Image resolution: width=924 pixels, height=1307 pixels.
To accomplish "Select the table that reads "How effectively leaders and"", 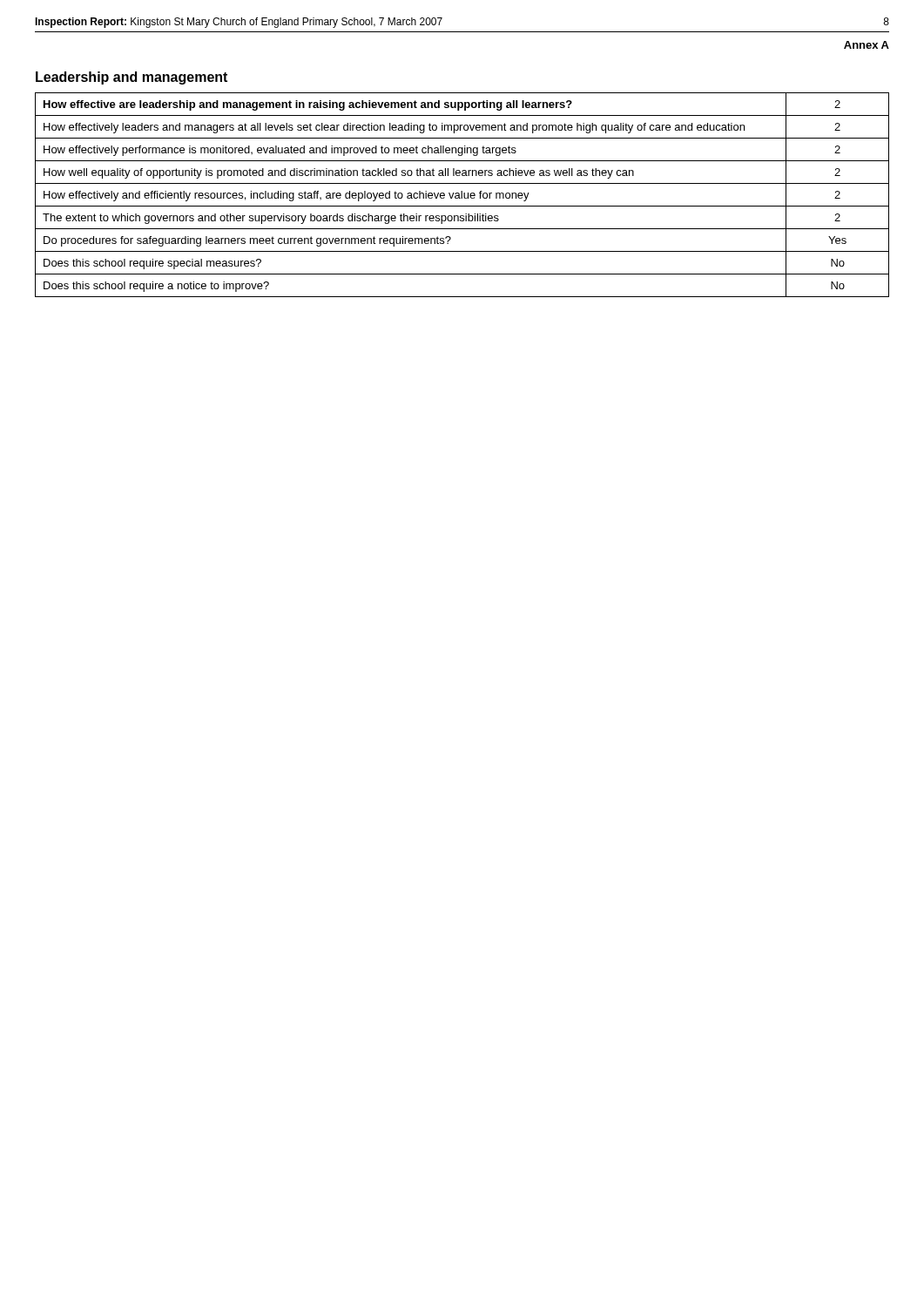I will click(x=462, y=195).
